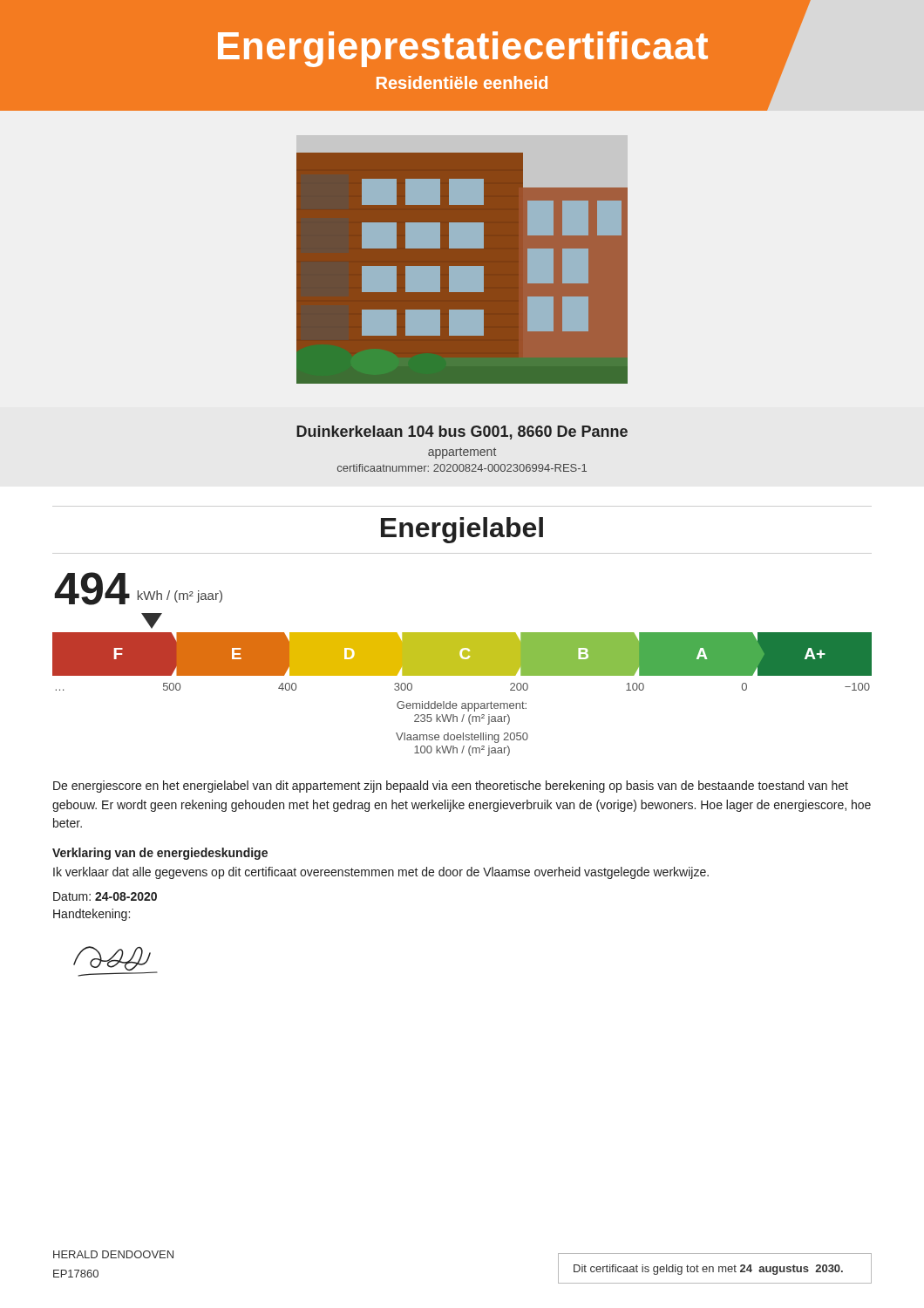Click on the text starting "Verklaring van de energiedeskundige"
The height and width of the screenshot is (1308, 924).
[x=160, y=853]
